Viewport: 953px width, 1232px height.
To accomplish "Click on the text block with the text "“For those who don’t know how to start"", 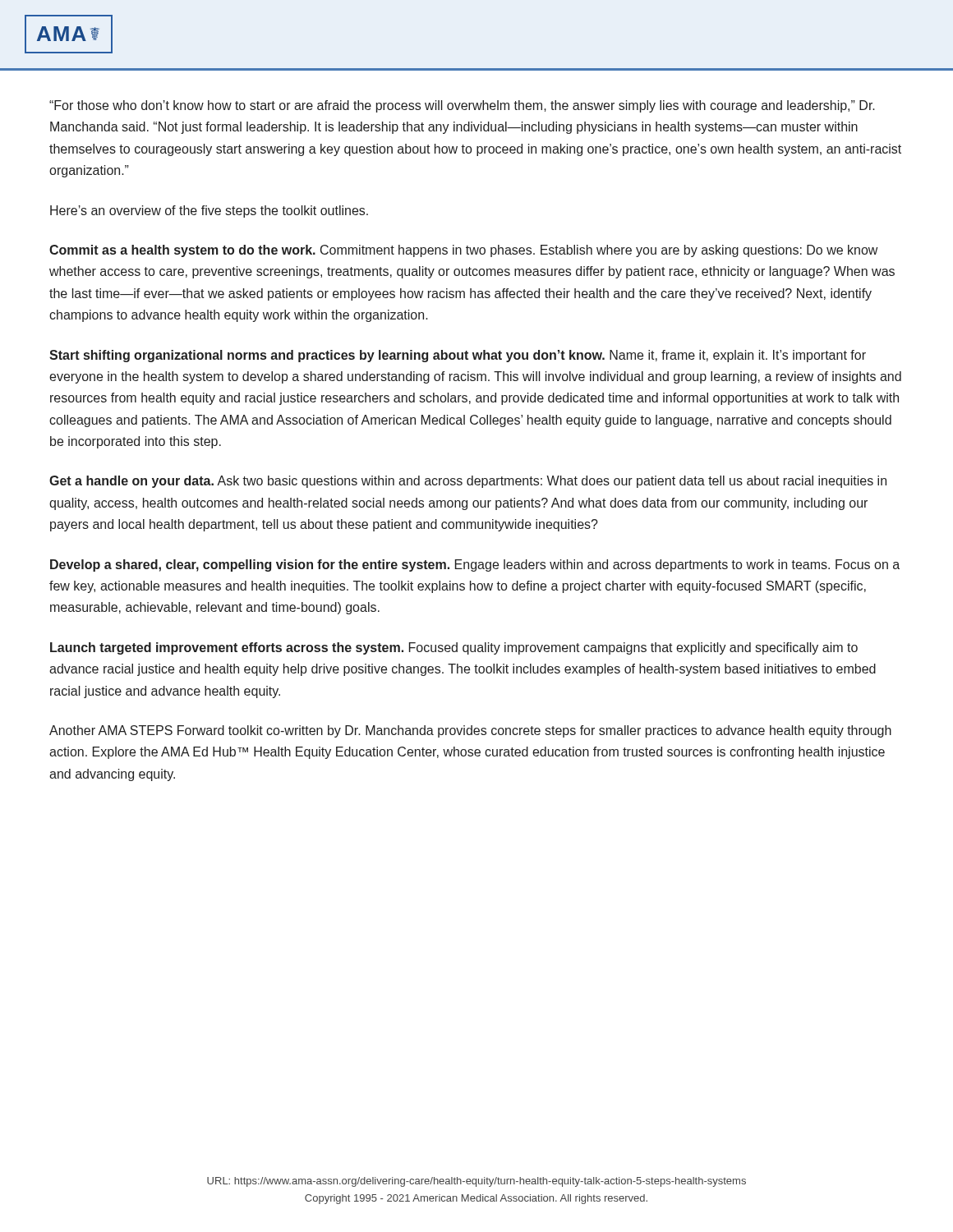I will (x=475, y=138).
